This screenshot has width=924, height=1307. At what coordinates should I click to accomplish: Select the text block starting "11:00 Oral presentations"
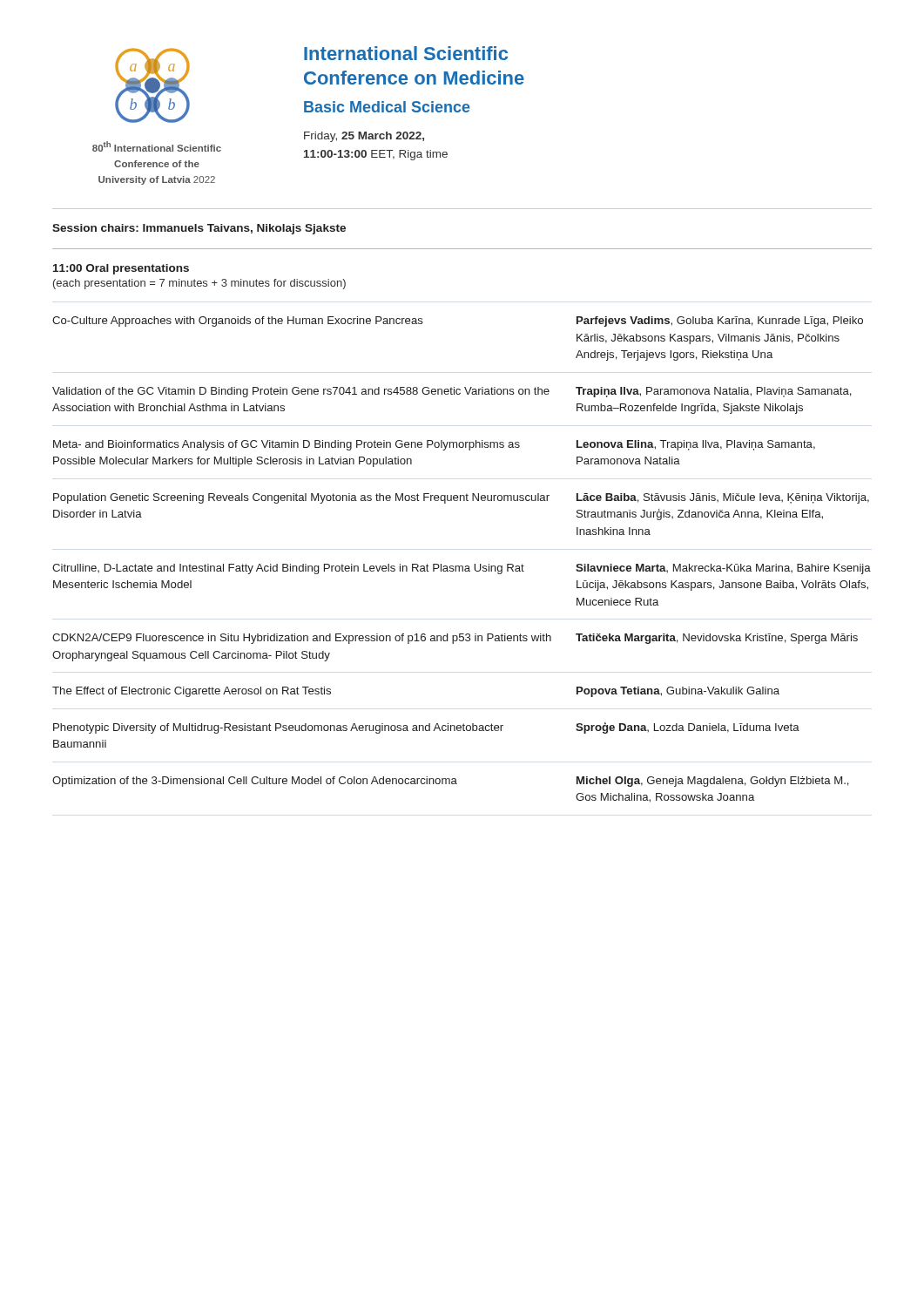click(x=121, y=268)
